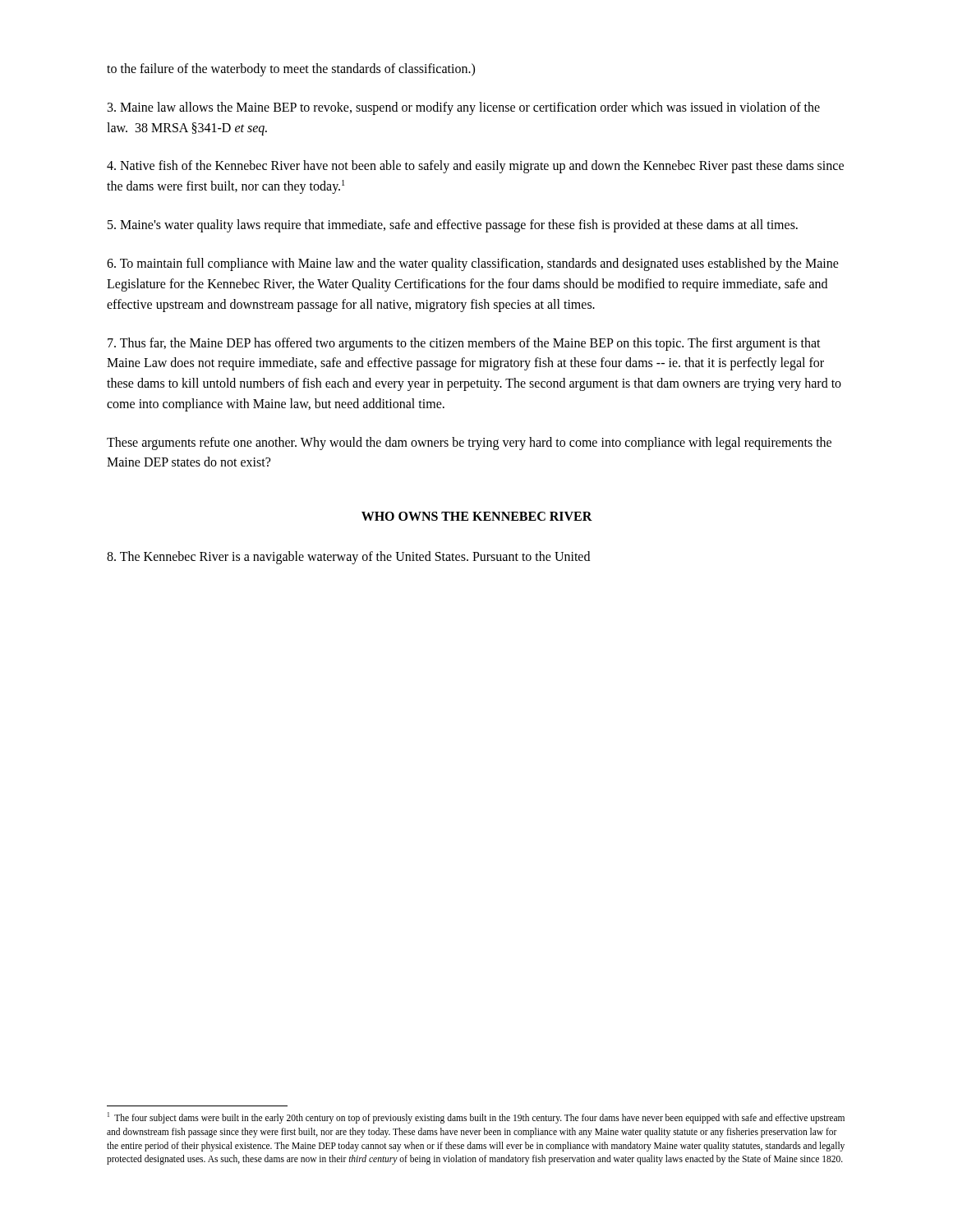Image resolution: width=953 pixels, height=1232 pixels.
Task: Navigate to the text starting "Maine law allows the"
Action: [x=463, y=117]
